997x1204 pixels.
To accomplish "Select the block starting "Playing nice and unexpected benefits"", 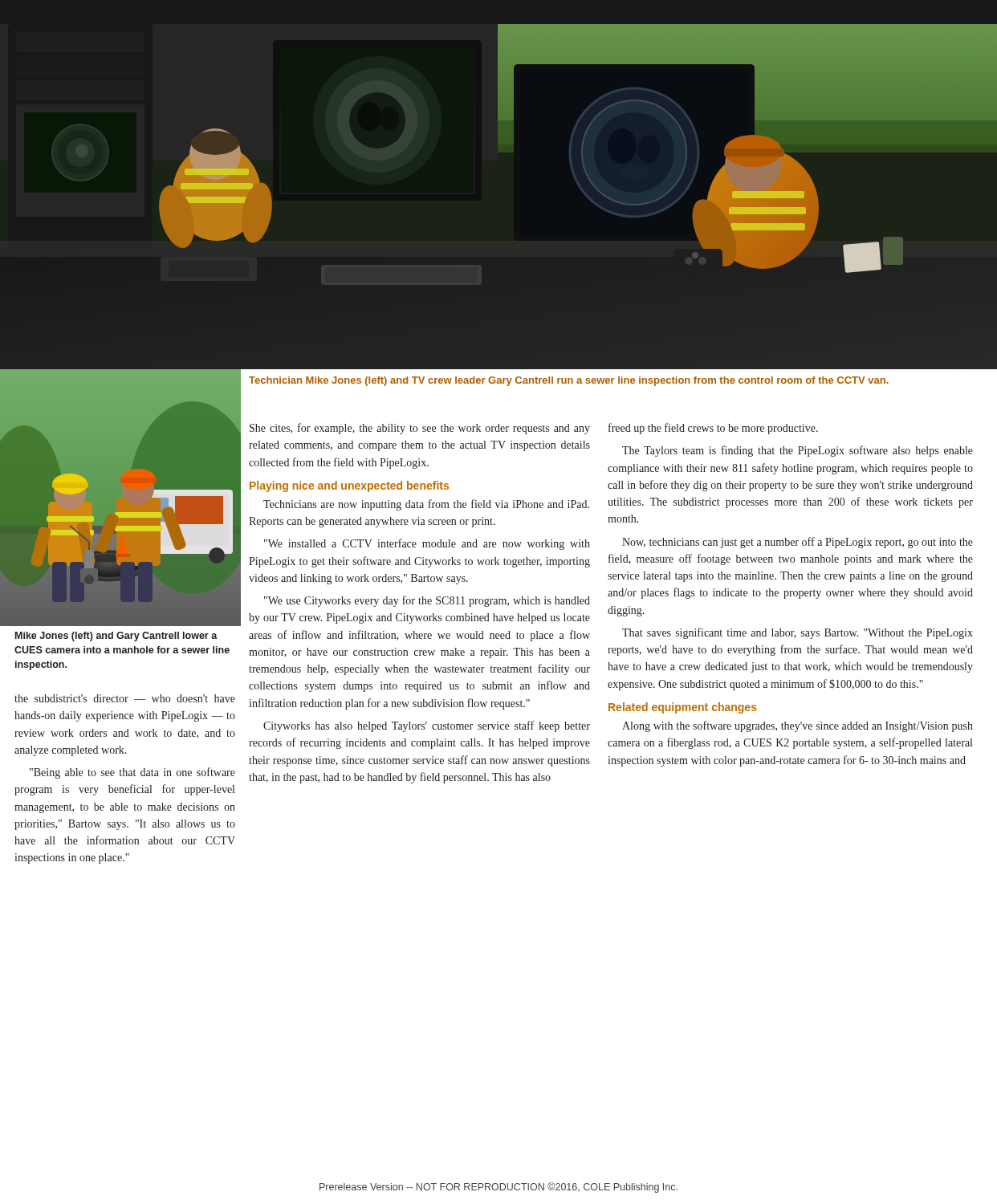I will coord(349,485).
